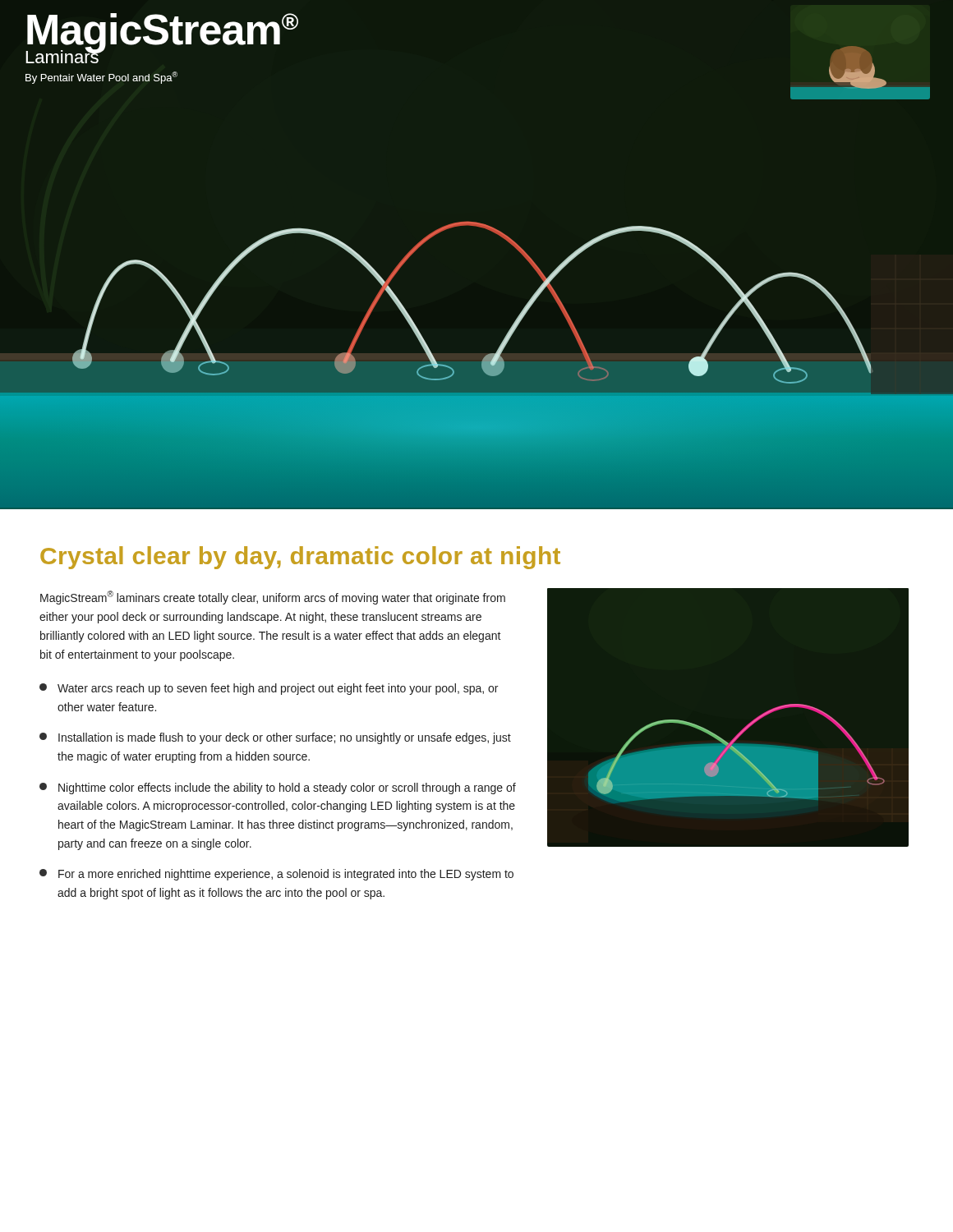
Task: Where is the title that starts "Crystal clear by day, dramatic"?
Action: [x=300, y=556]
